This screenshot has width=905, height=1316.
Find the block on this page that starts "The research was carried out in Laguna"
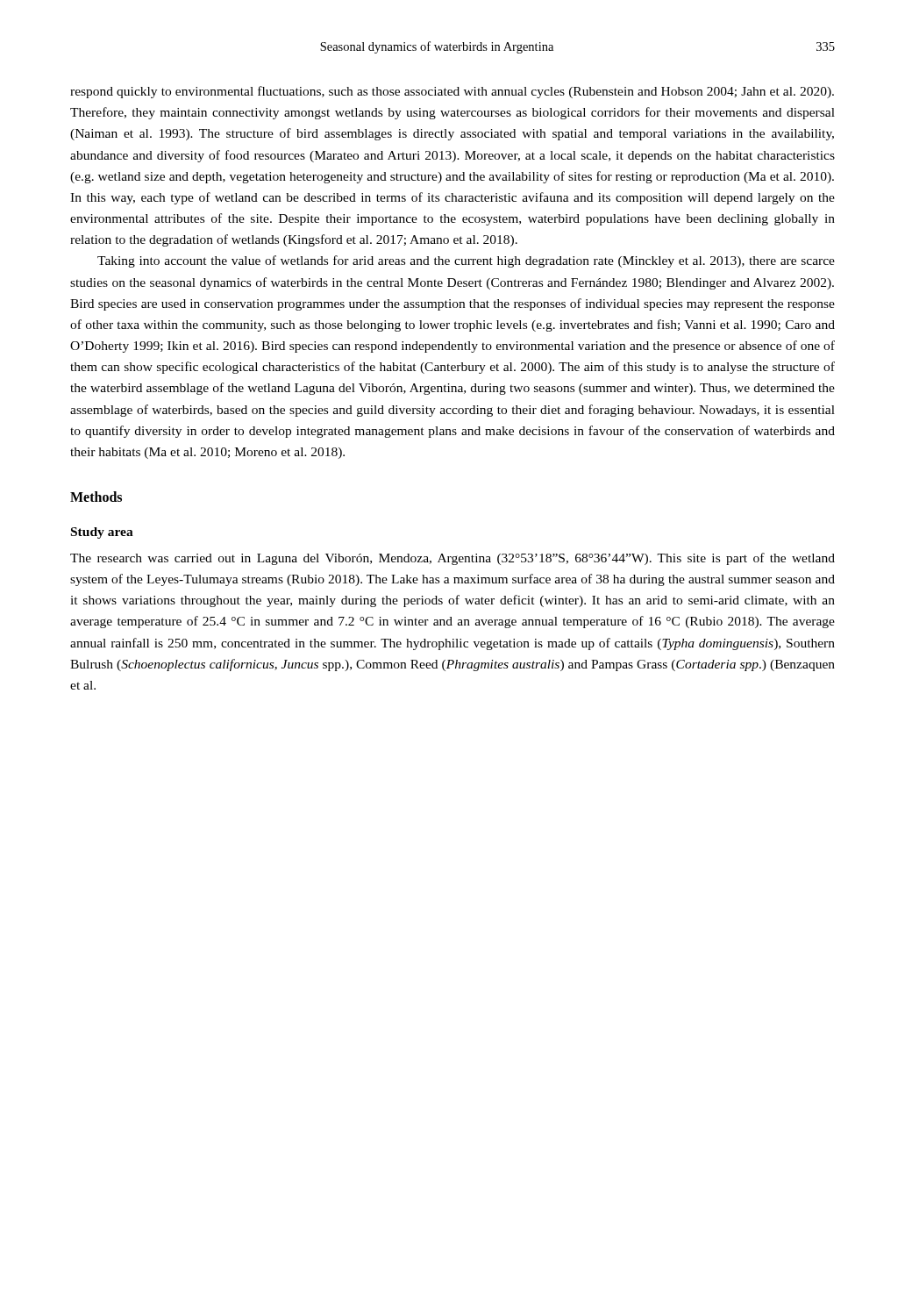coord(452,622)
